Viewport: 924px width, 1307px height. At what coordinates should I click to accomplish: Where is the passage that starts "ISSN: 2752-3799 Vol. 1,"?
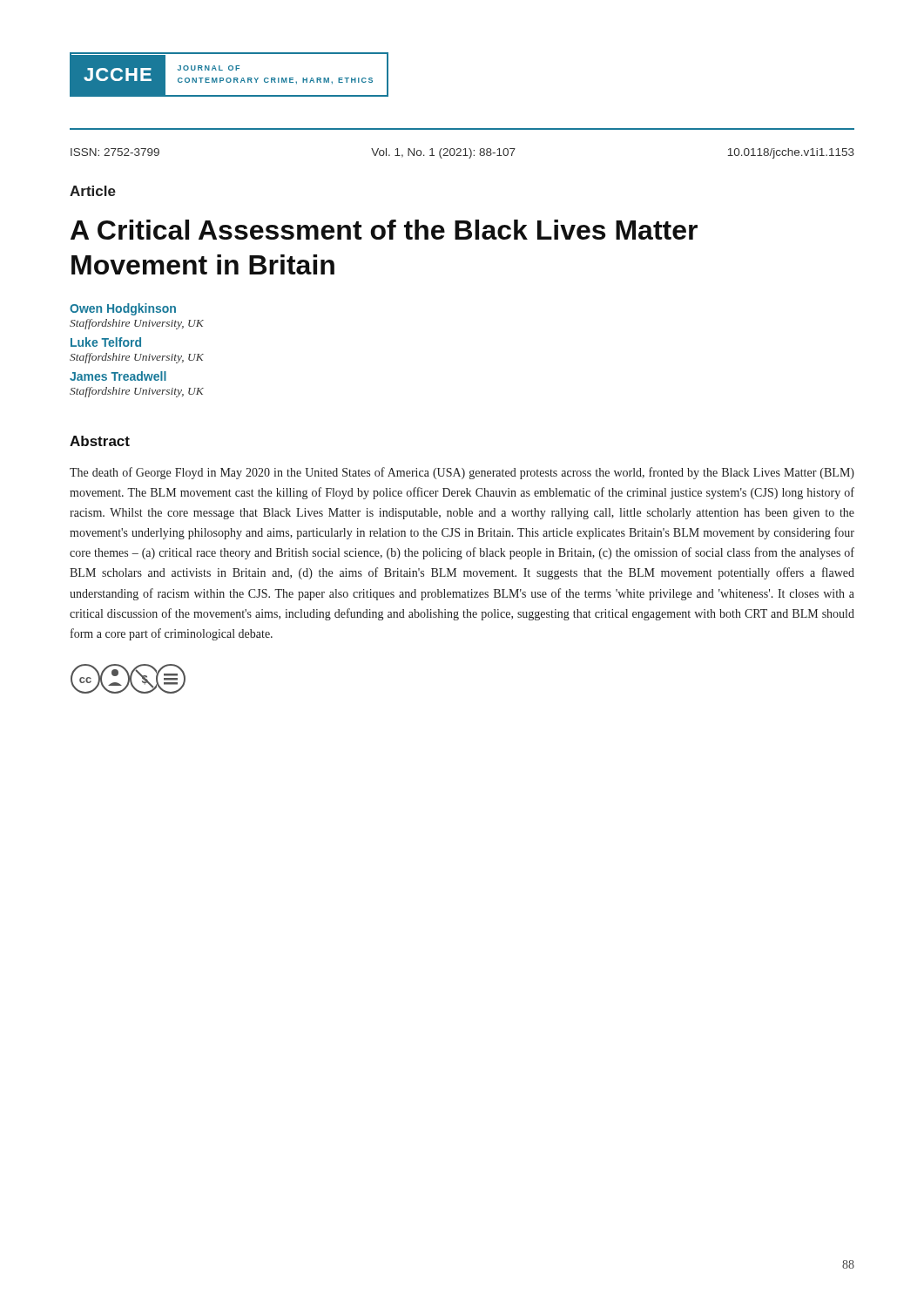coord(462,152)
